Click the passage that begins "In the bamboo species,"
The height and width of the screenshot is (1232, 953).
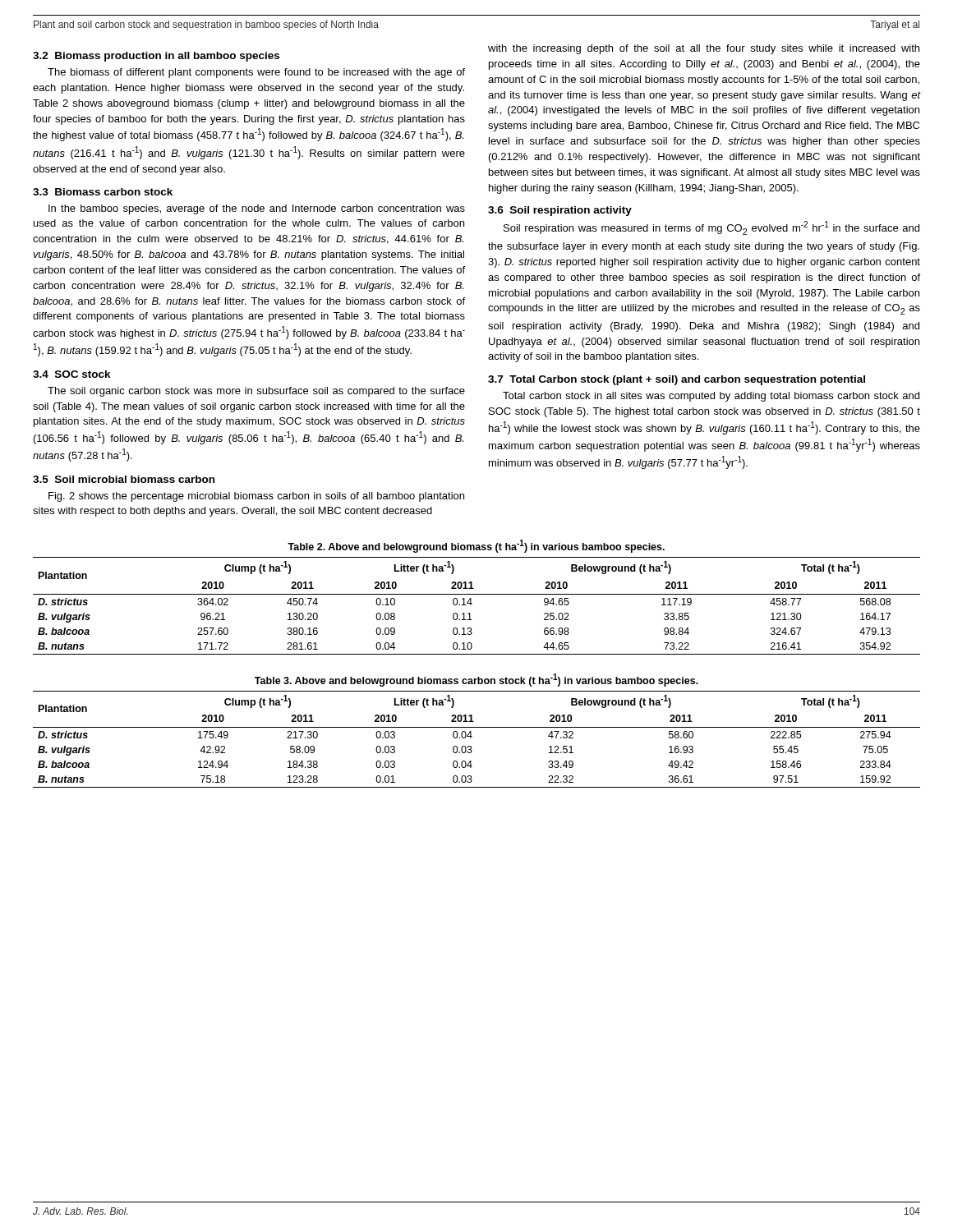[x=249, y=279]
